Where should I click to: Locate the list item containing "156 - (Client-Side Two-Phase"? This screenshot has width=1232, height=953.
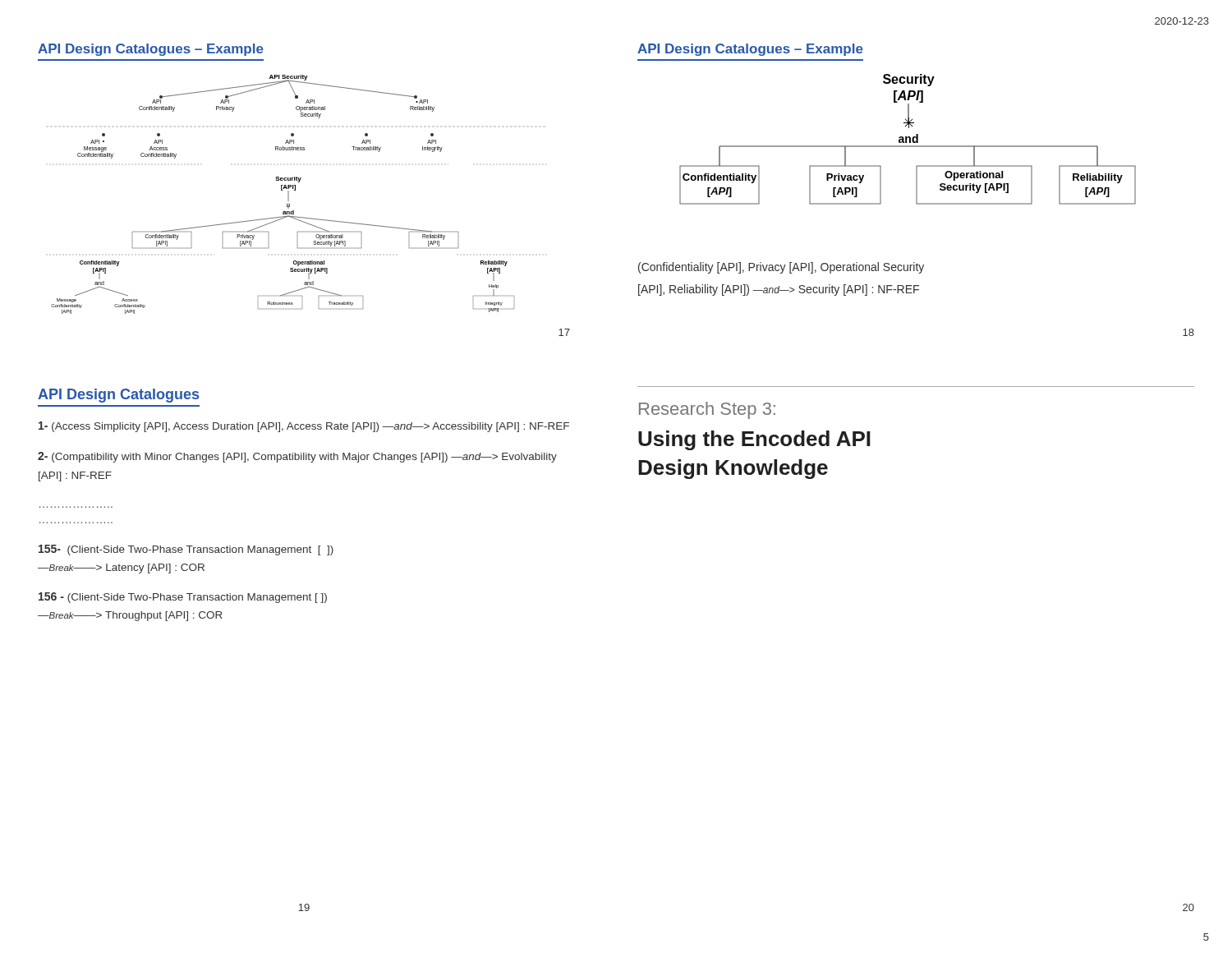(183, 605)
